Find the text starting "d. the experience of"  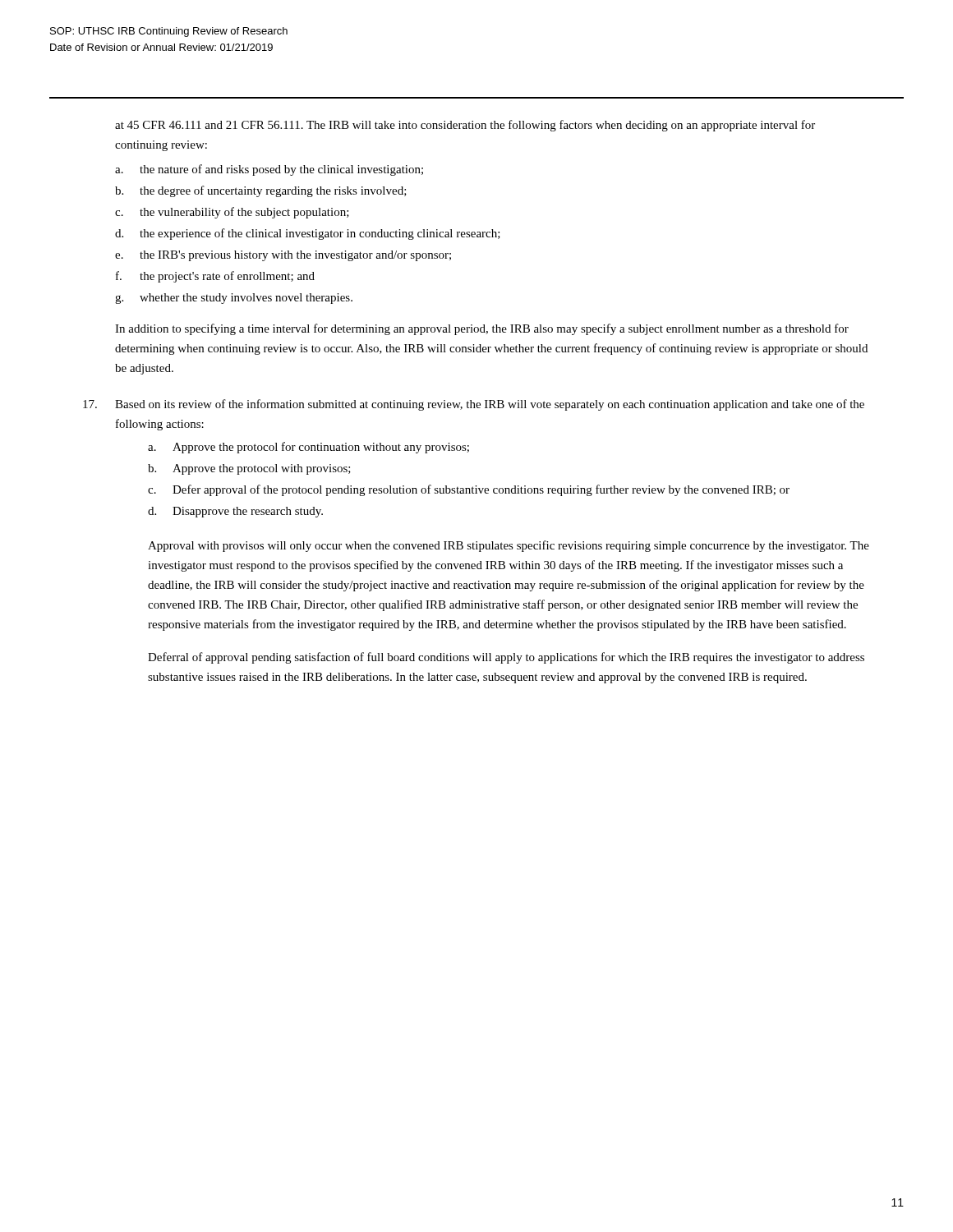[x=493, y=233]
